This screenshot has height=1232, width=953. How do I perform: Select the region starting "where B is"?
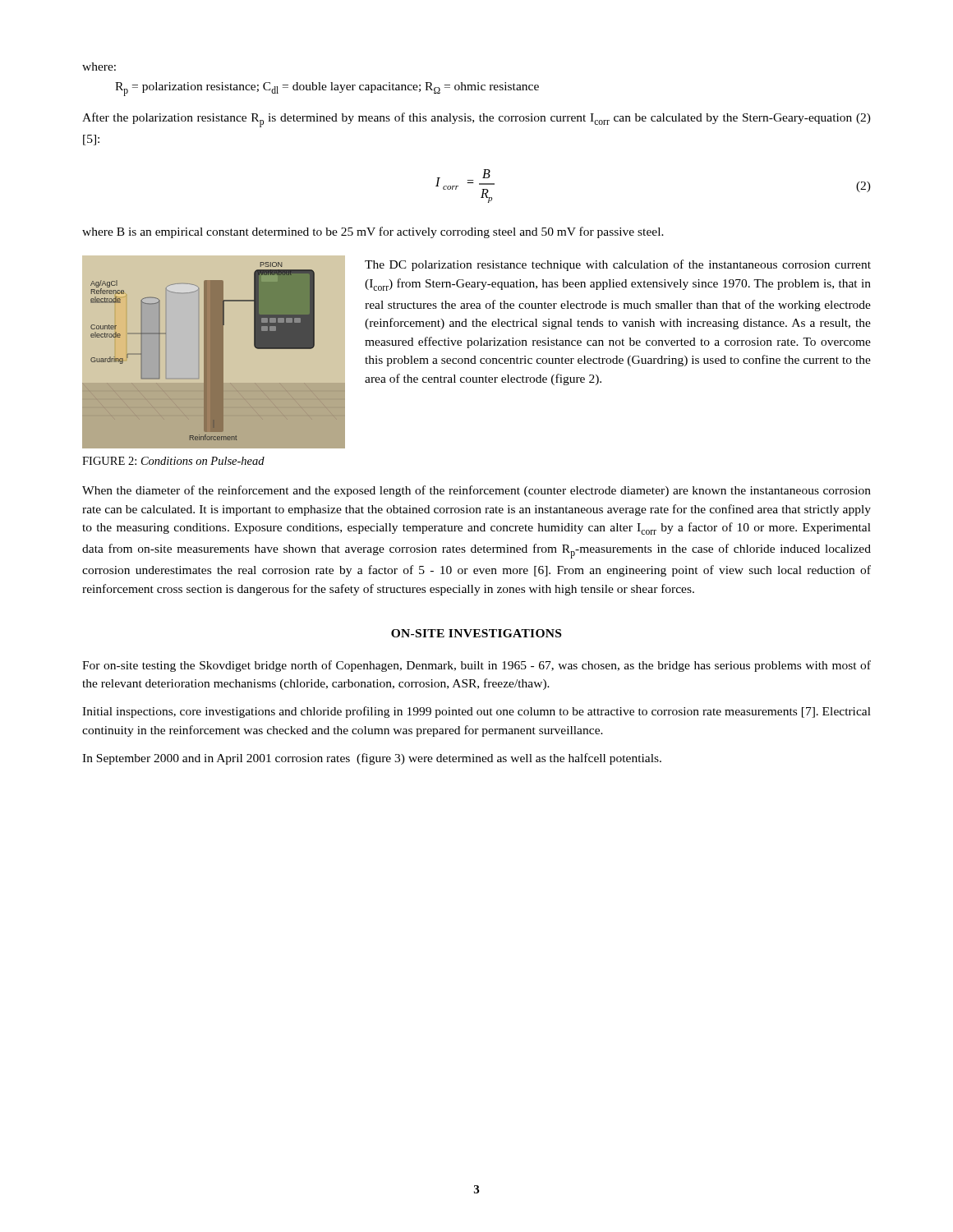(476, 232)
